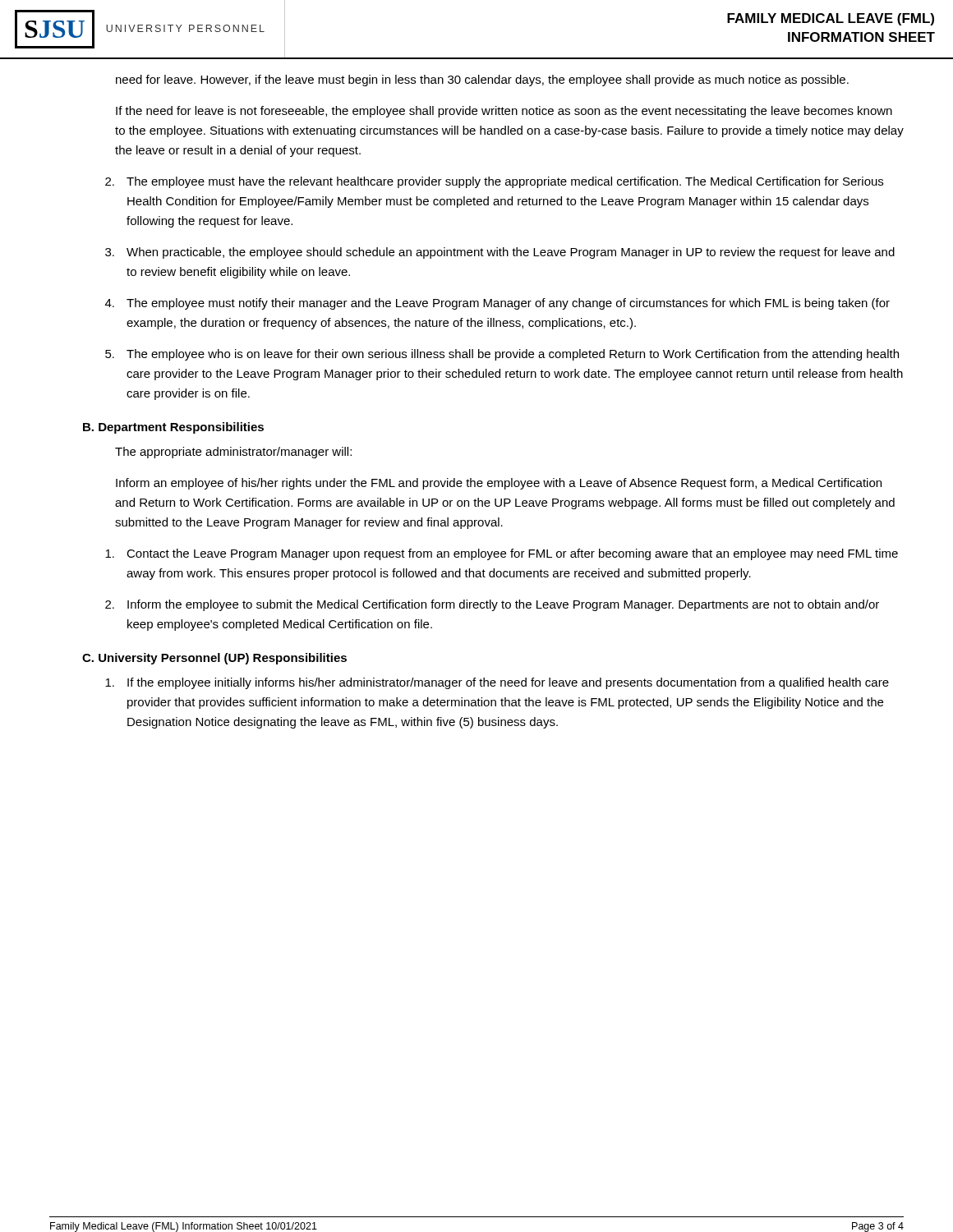Click on the text block starting "need for leave."
The width and height of the screenshot is (953, 1232).
tap(482, 79)
